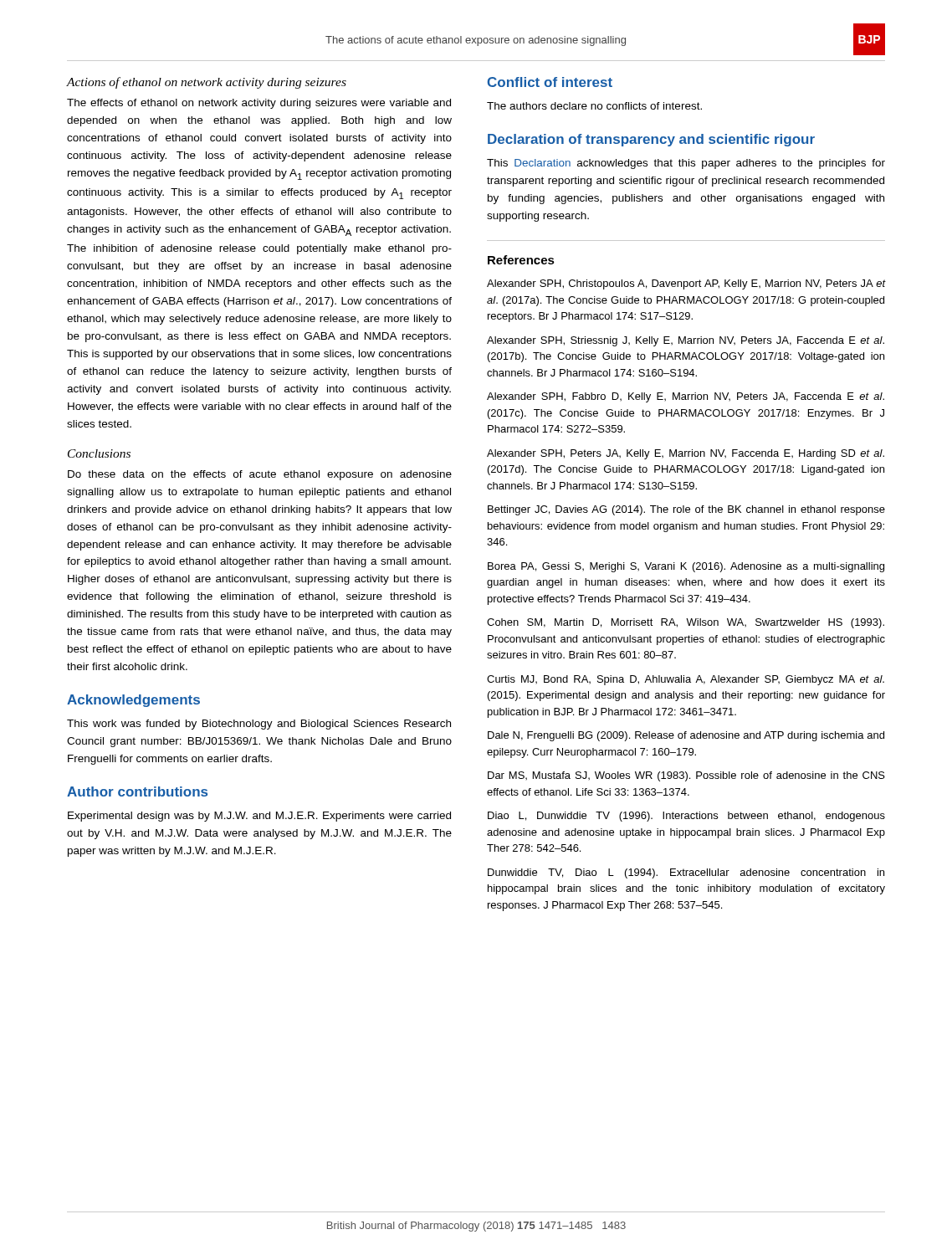The width and height of the screenshot is (952, 1255).
Task: Point to the region starting "Diao L, Dunwiddie TV (1996). Interactions between"
Action: [686, 832]
